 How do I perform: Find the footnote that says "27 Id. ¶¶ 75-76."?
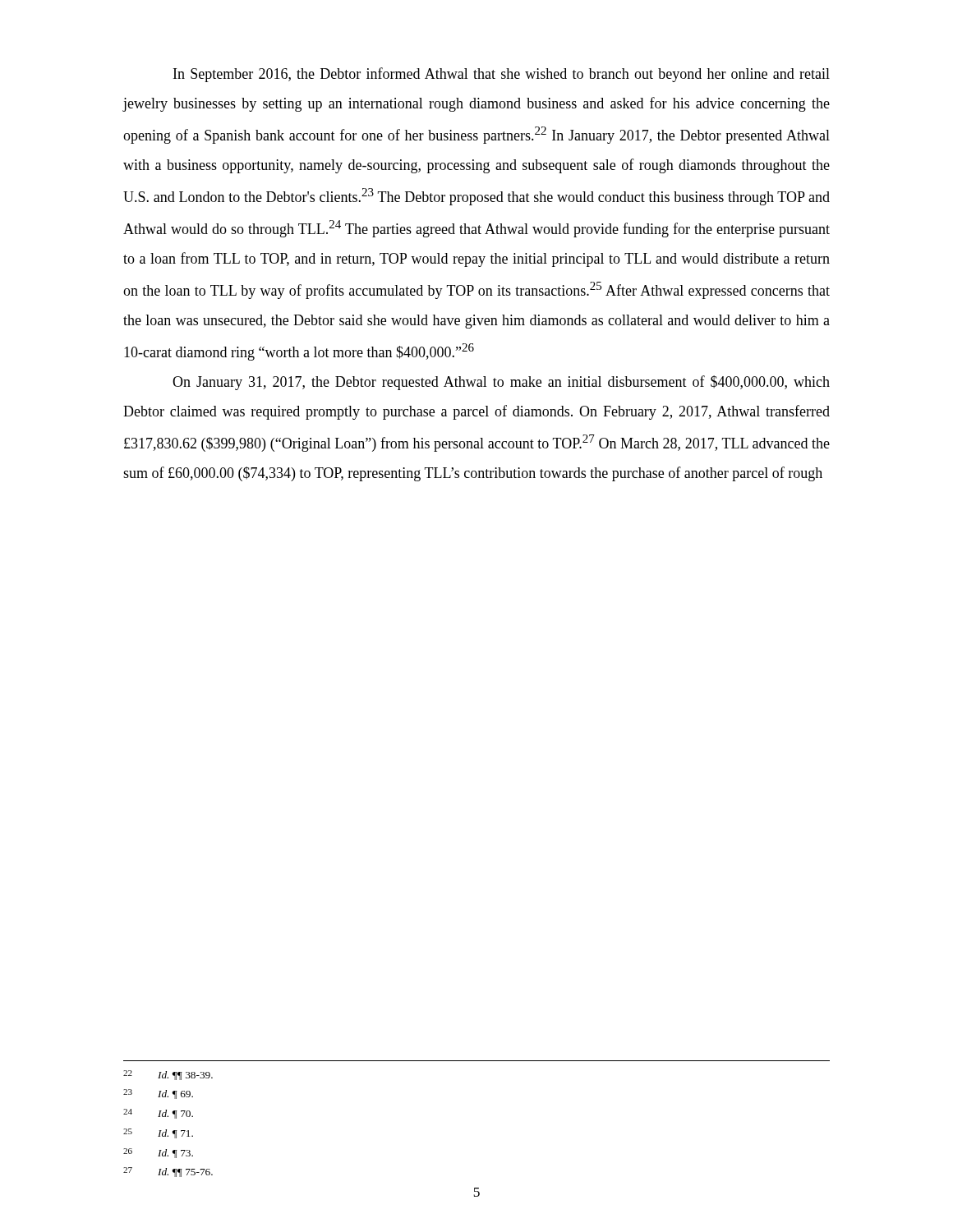(x=168, y=1172)
